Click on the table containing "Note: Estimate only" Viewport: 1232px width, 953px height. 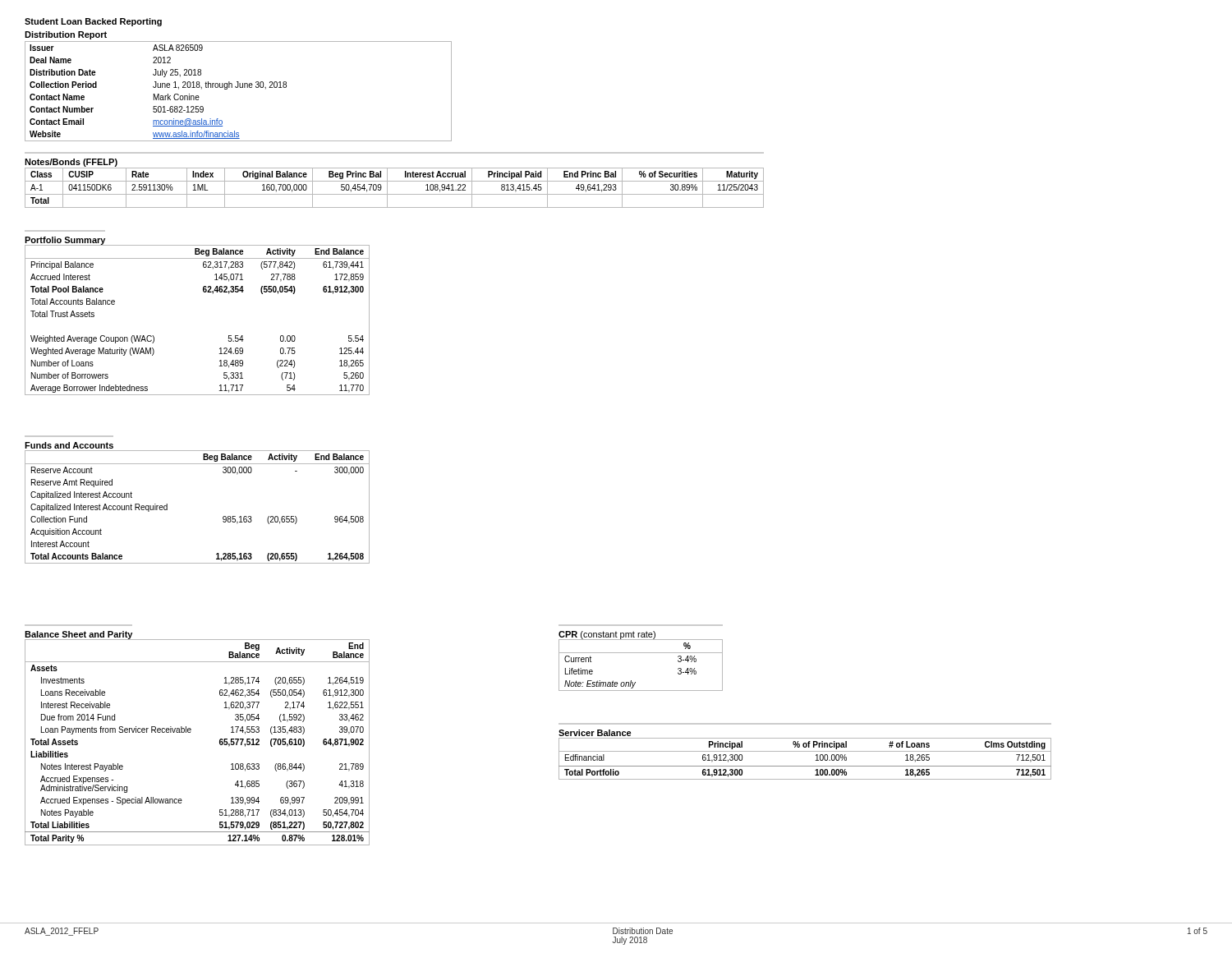pyautogui.click(x=641, y=665)
